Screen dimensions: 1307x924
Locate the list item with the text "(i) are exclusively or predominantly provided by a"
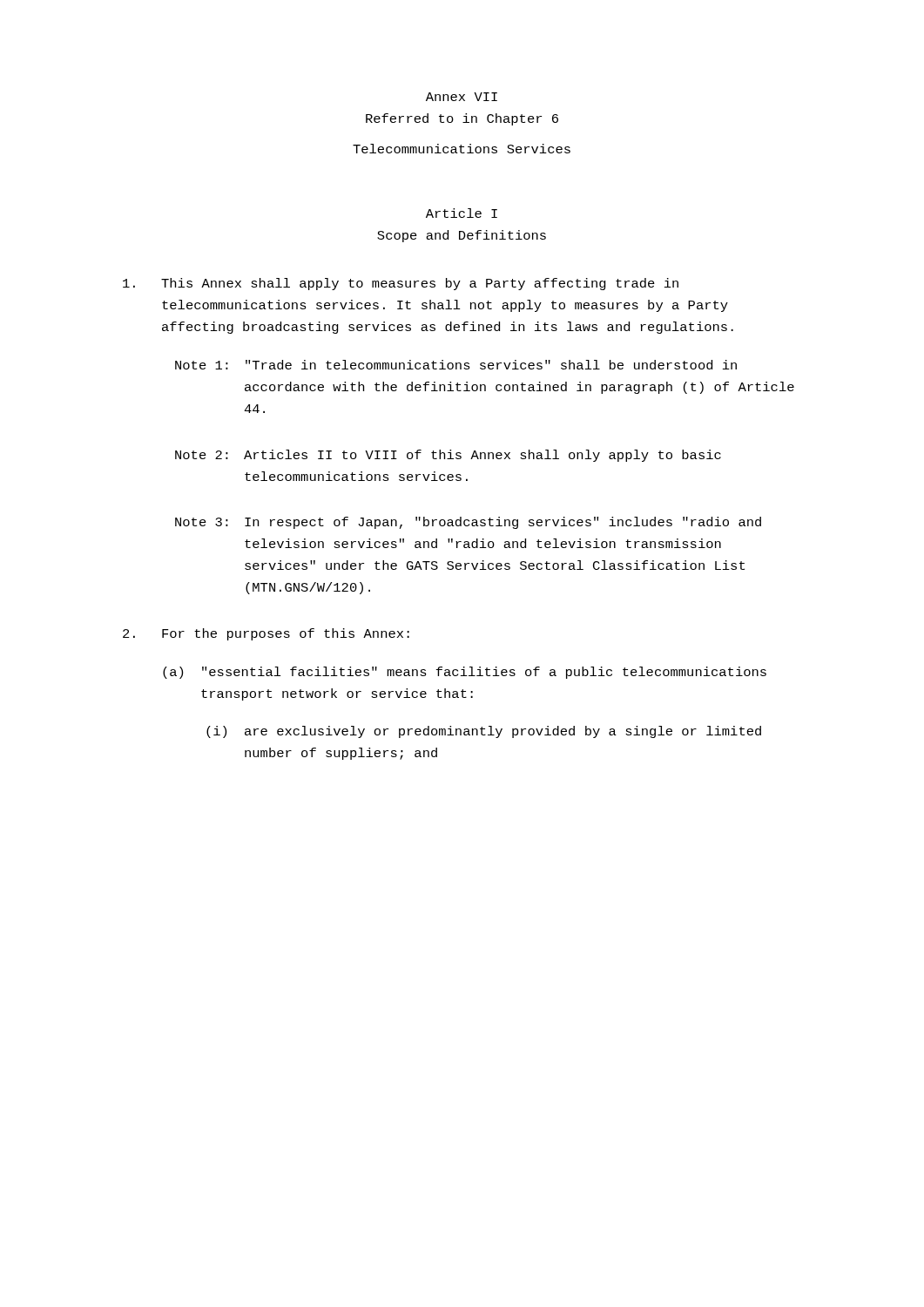click(503, 743)
